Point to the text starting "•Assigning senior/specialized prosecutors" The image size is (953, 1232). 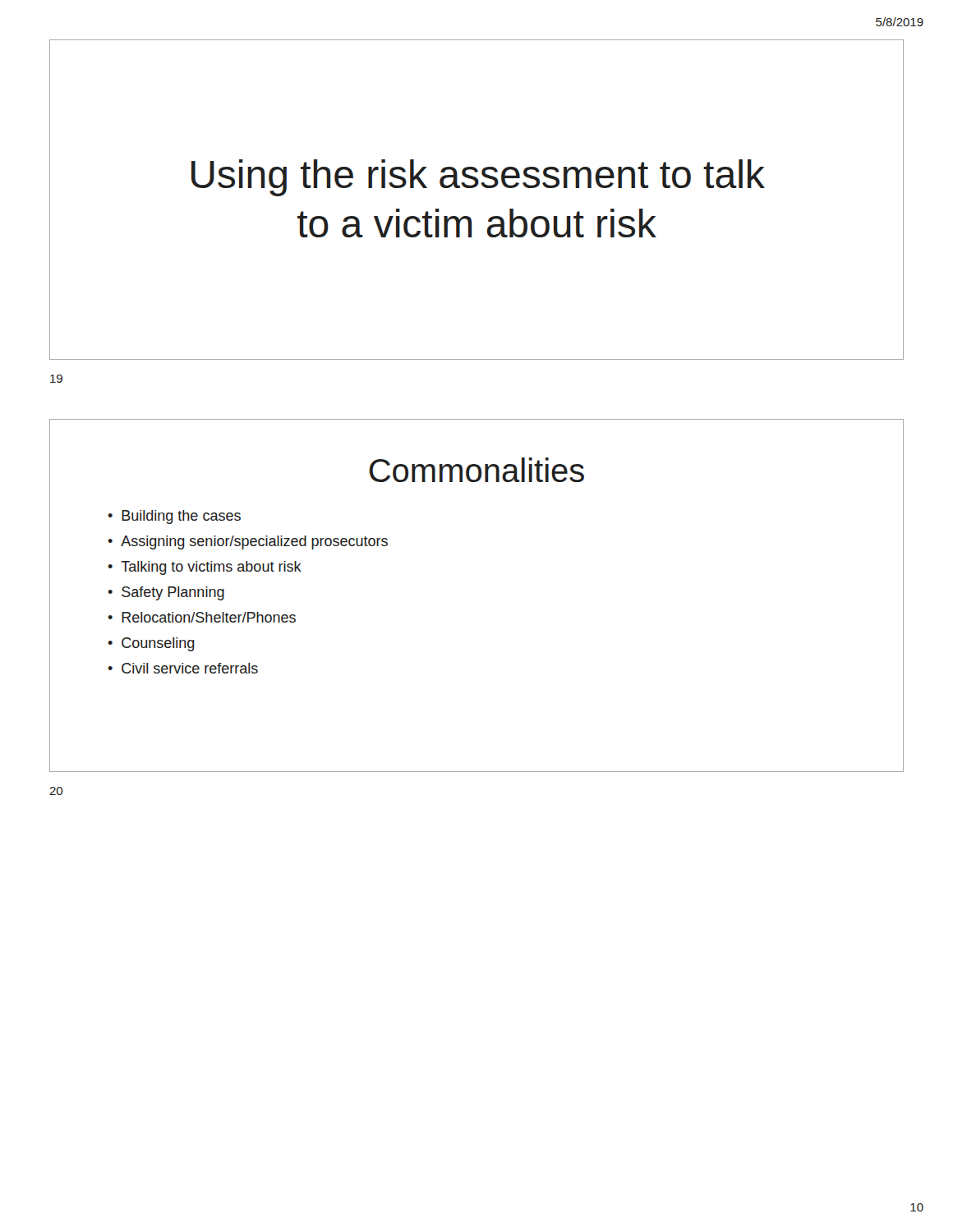click(x=248, y=542)
